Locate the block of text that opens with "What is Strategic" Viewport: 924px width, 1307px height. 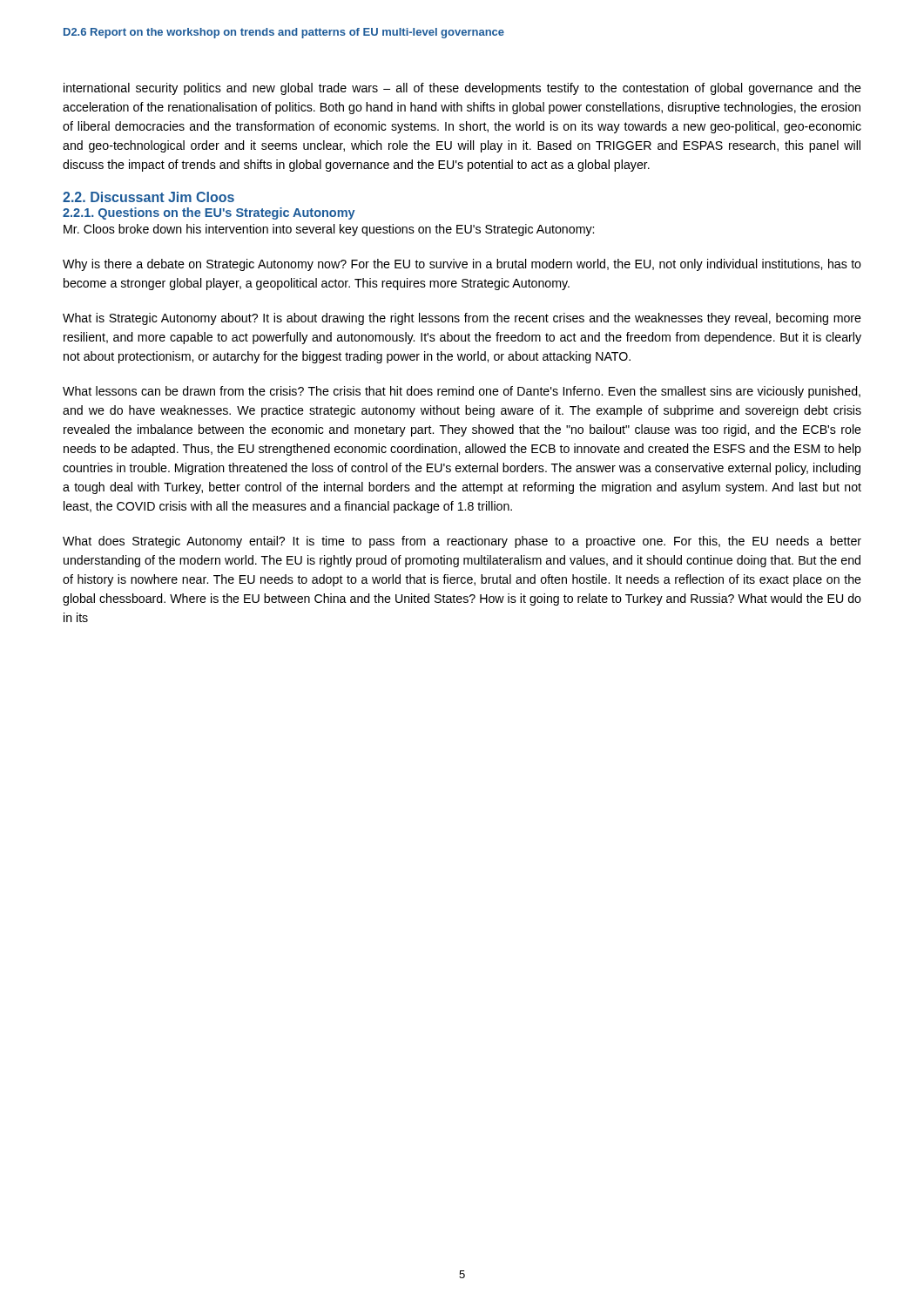point(462,337)
